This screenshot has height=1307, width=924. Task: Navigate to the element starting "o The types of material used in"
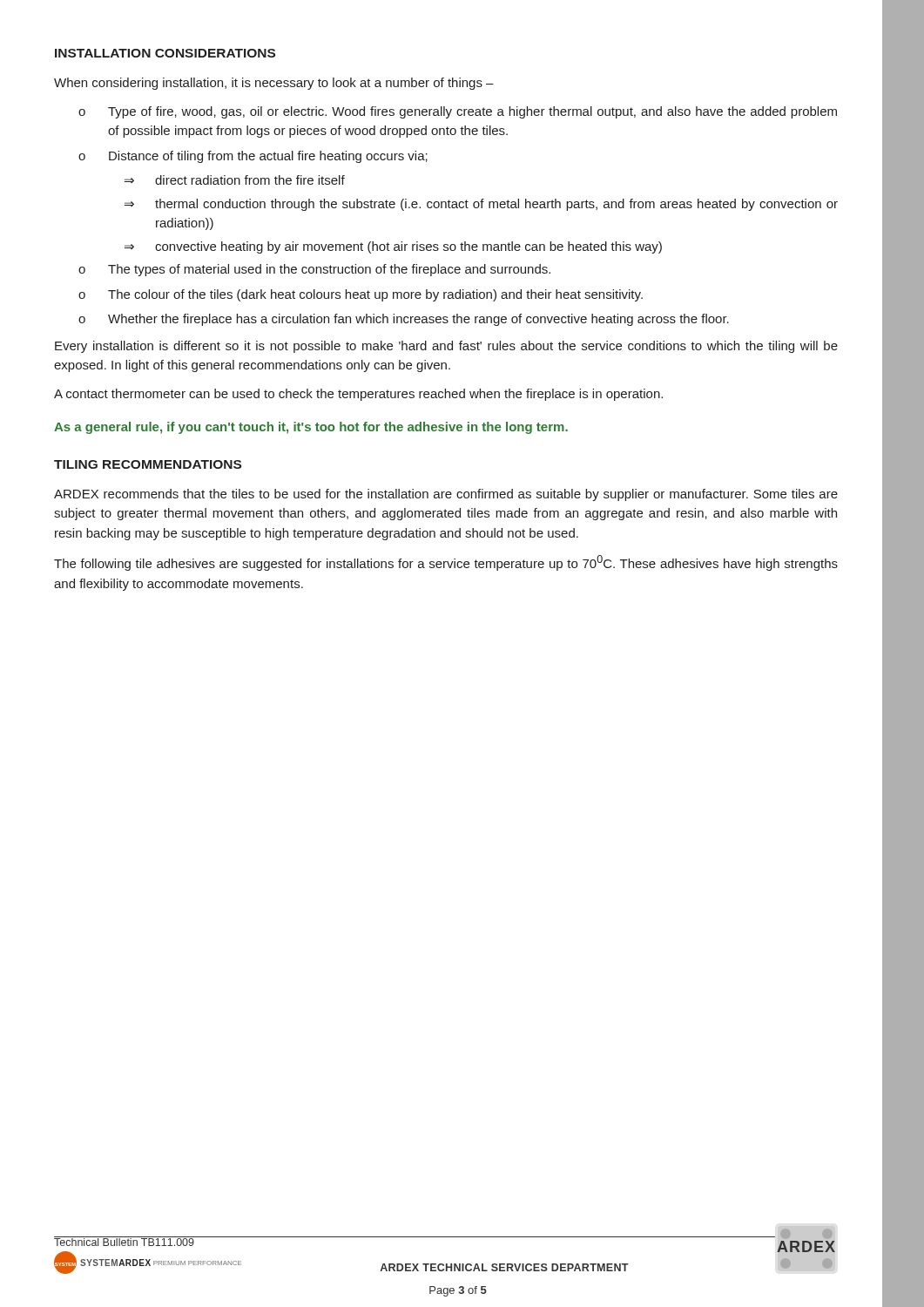point(458,270)
